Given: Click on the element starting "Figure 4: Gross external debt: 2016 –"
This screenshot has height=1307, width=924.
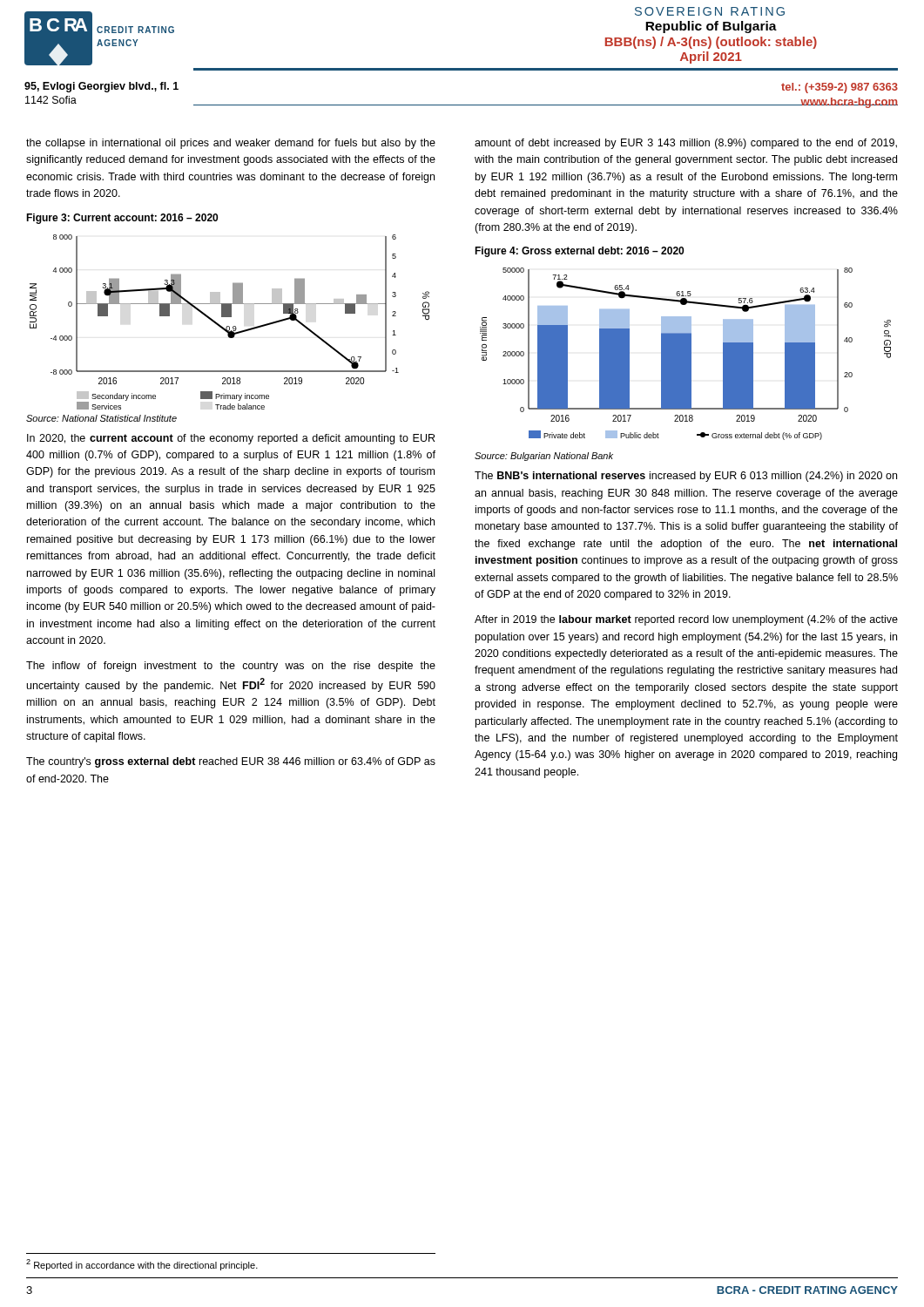Looking at the screenshot, I should click(x=579, y=251).
